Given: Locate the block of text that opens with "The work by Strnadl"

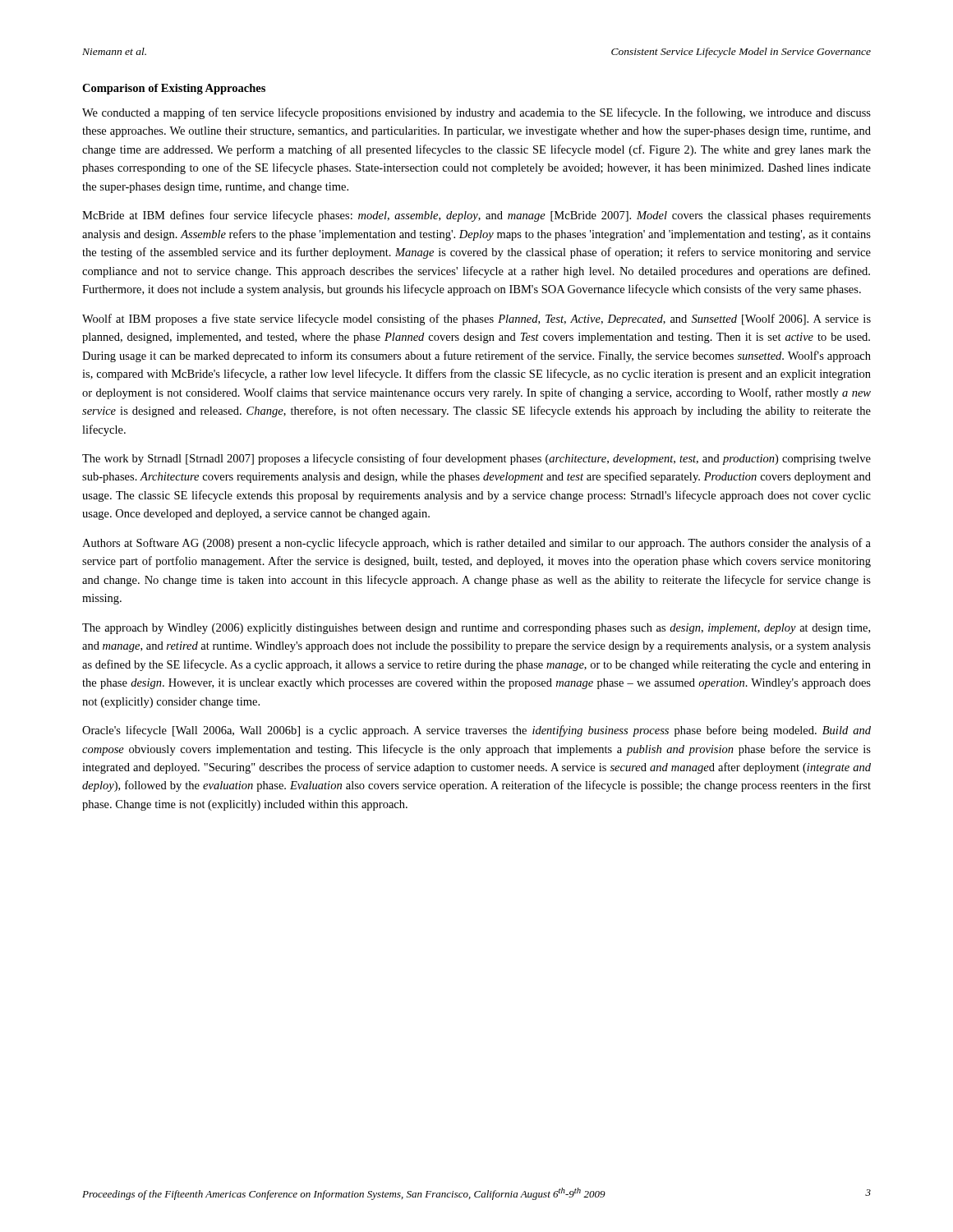Looking at the screenshot, I should pos(476,486).
